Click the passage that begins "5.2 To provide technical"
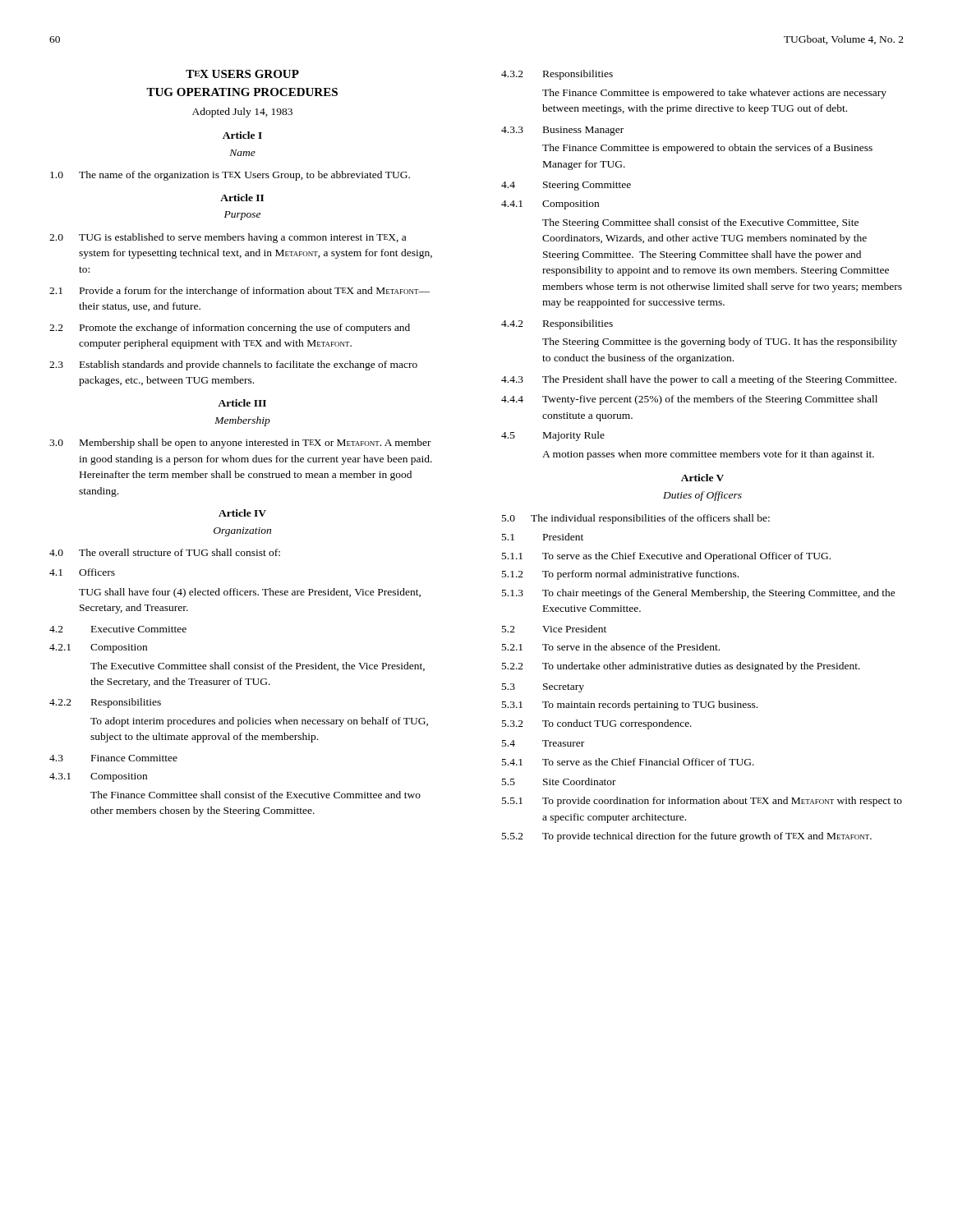 (x=687, y=836)
